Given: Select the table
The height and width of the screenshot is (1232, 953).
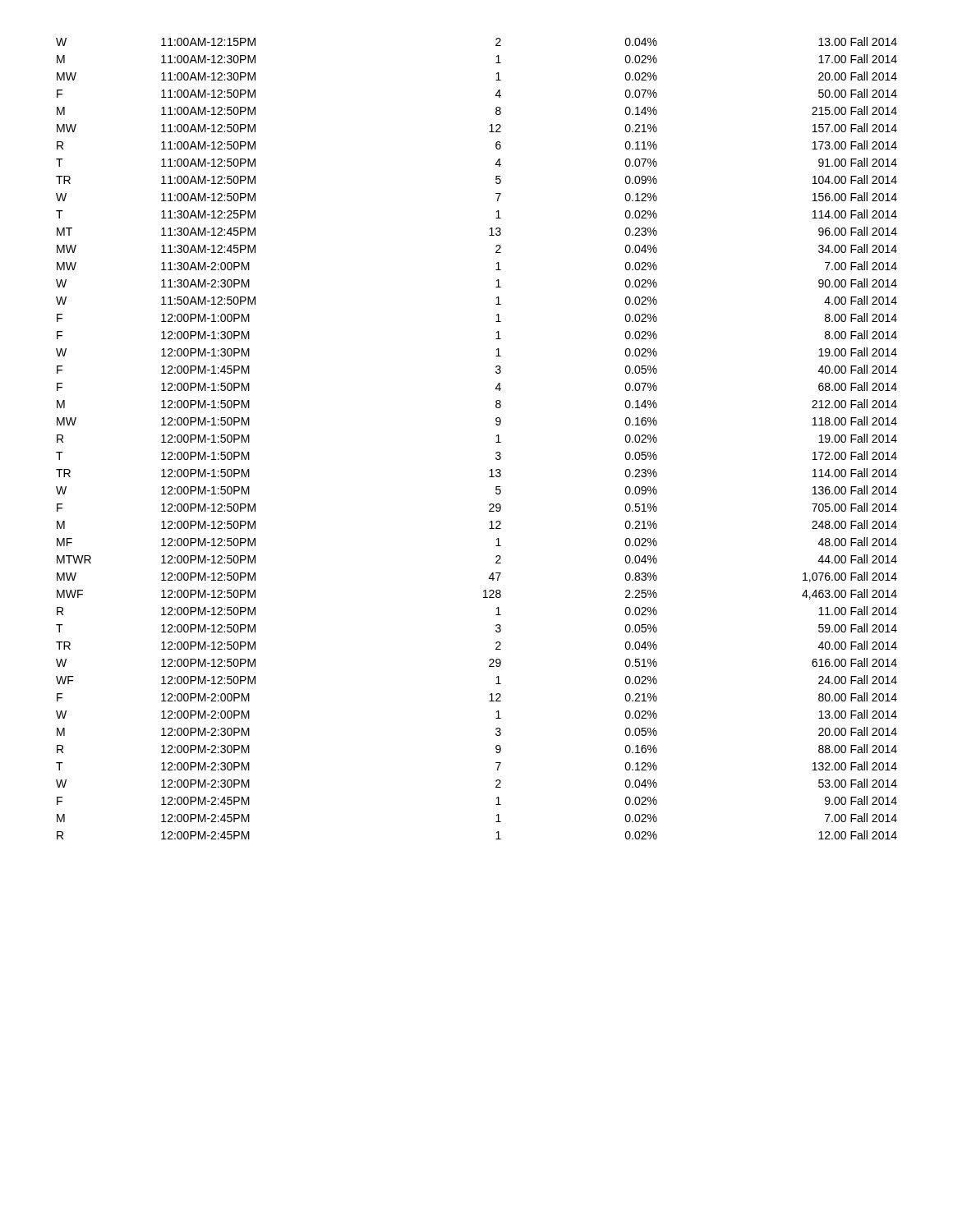Looking at the screenshot, I should pyautogui.click(x=476, y=438).
